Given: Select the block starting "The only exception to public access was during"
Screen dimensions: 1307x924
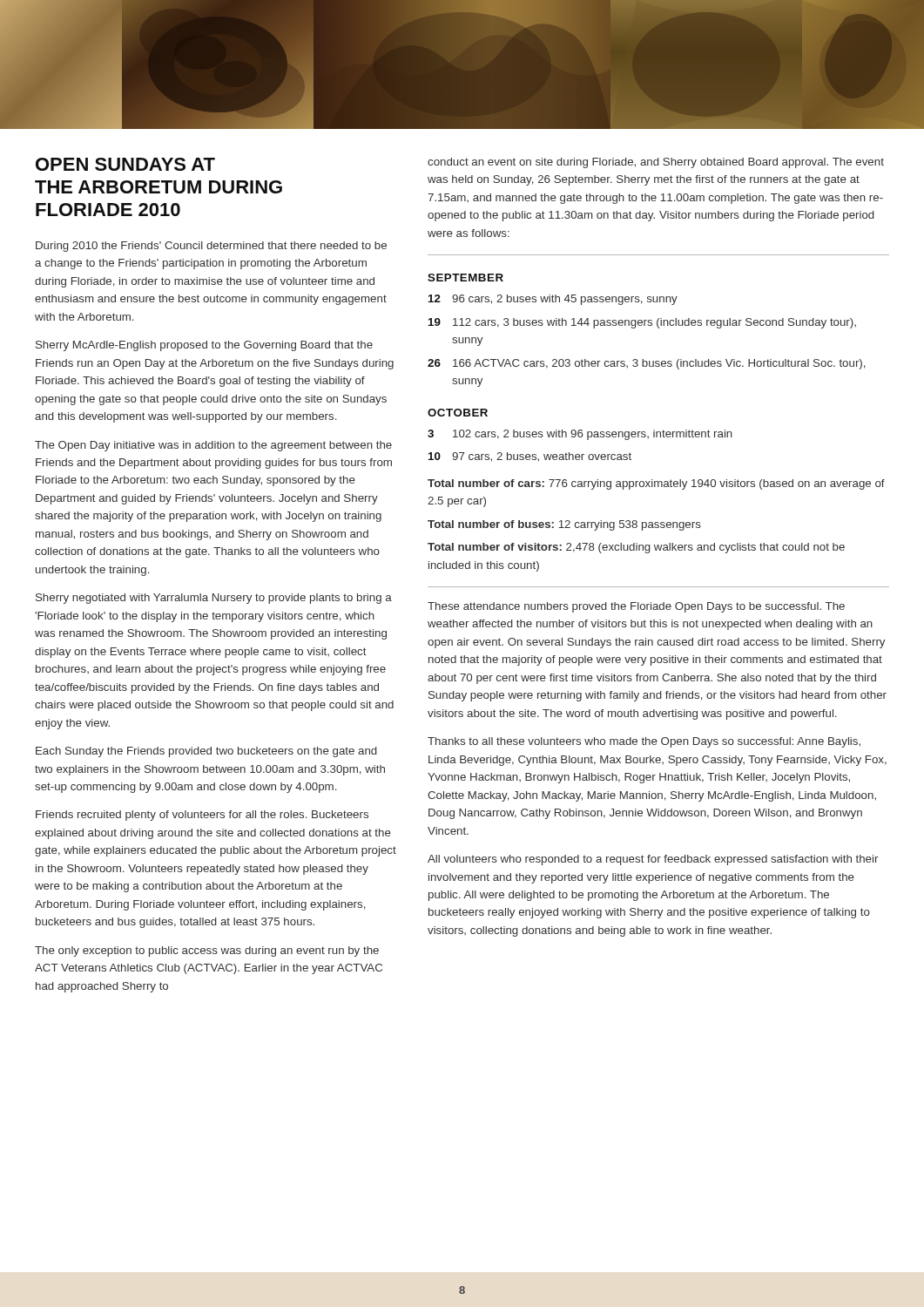Looking at the screenshot, I should pyautogui.click(x=209, y=968).
